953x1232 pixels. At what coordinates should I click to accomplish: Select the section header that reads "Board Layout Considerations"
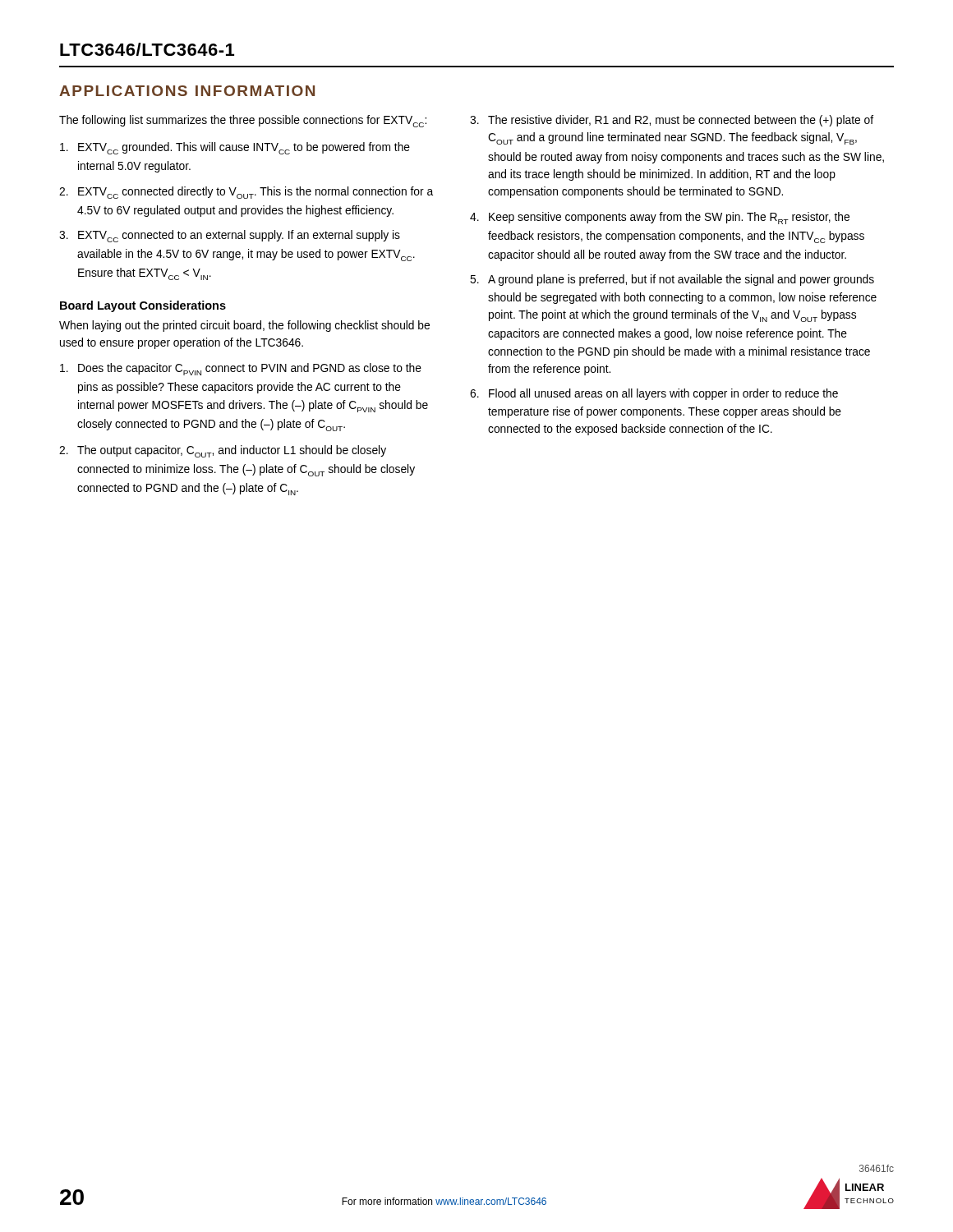click(143, 305)
